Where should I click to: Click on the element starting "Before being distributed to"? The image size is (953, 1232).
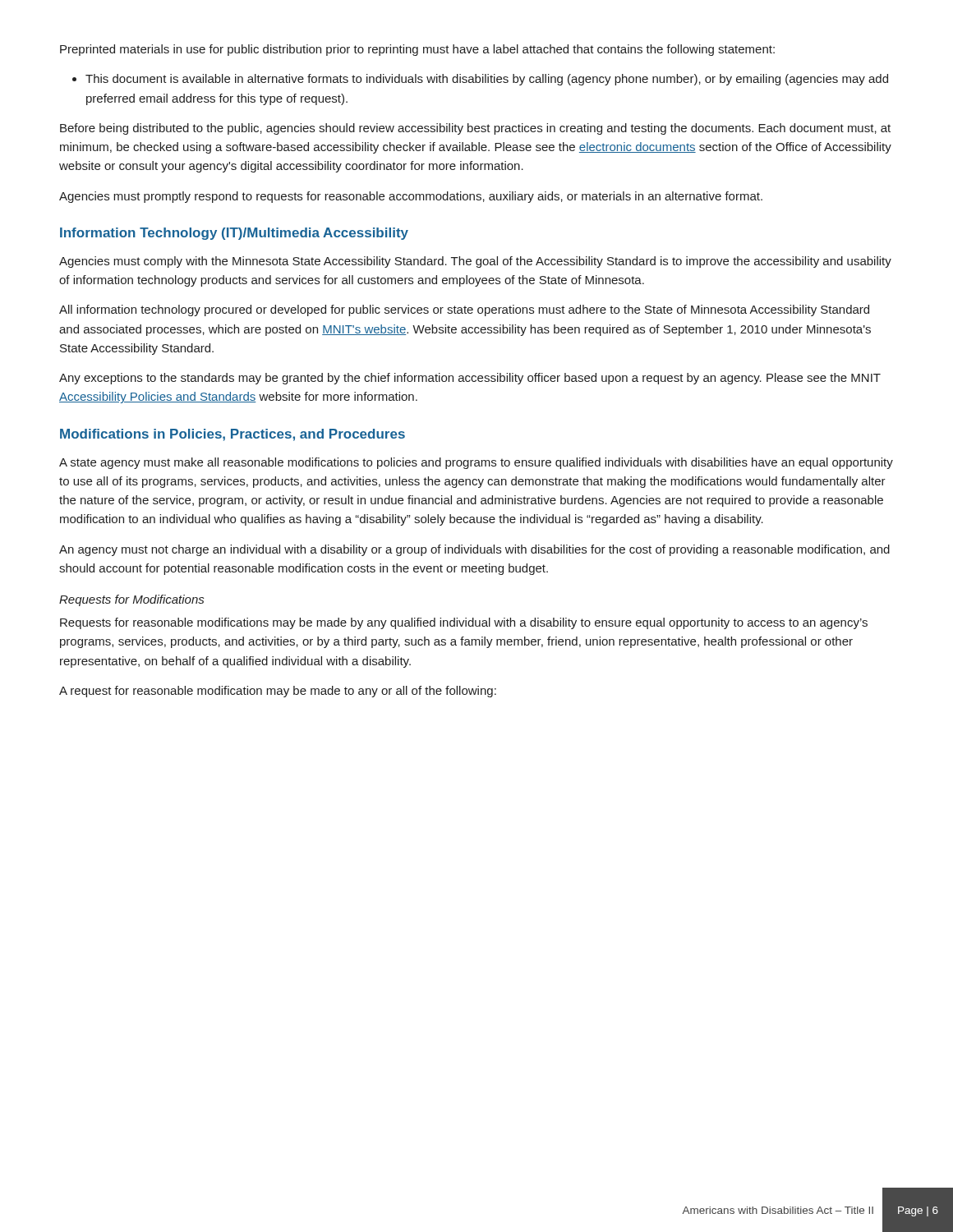(476, 147)
